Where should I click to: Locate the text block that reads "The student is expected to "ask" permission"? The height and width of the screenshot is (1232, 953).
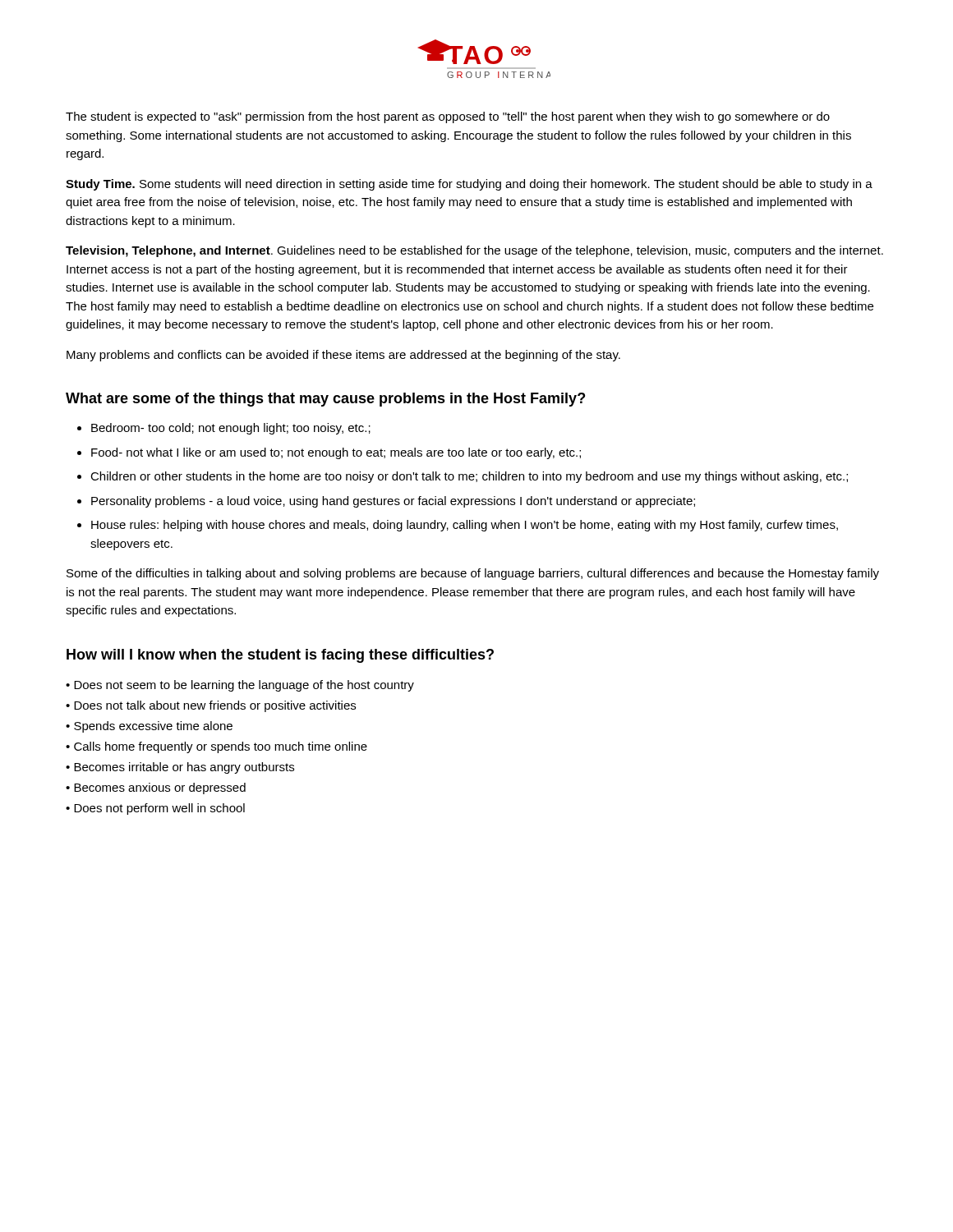459,135
